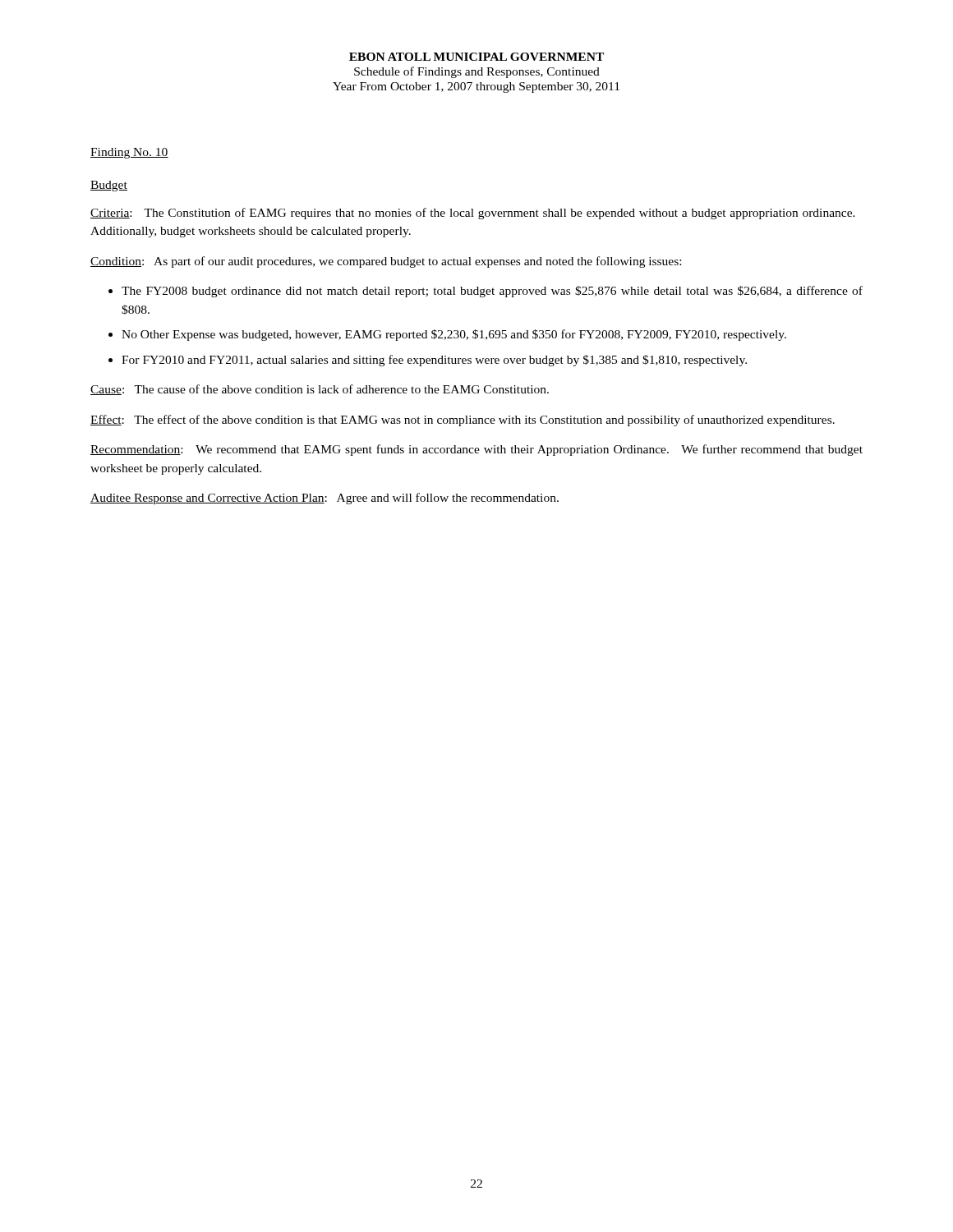The height and width of the screenshot is (1232, 953).
Task: Point to the text starting "The FY2008 budget"
Action: (x=492, y=300)
